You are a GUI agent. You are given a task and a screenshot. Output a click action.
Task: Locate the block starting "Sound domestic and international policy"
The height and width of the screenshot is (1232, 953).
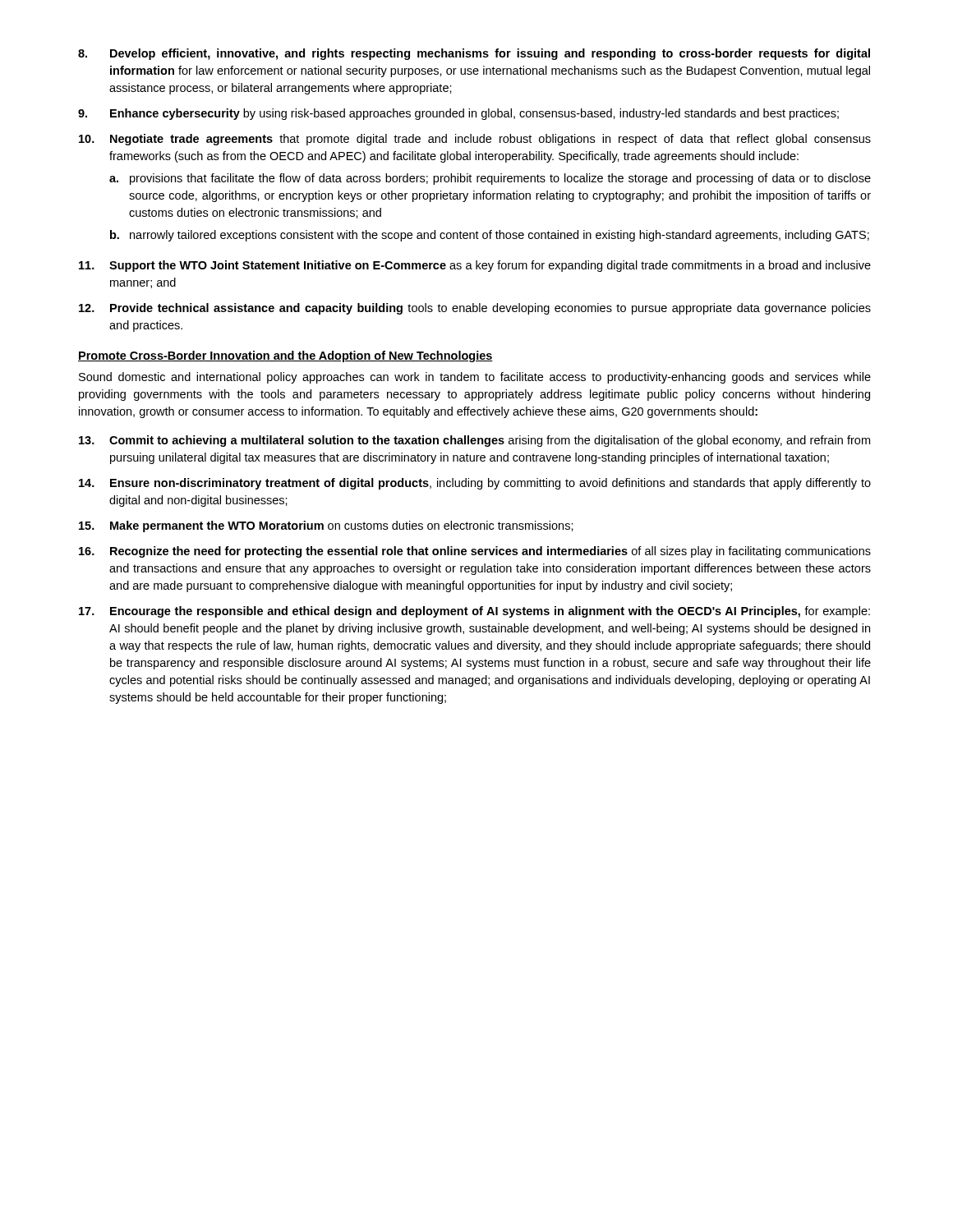pyautogui.click(x=474, y=394)
